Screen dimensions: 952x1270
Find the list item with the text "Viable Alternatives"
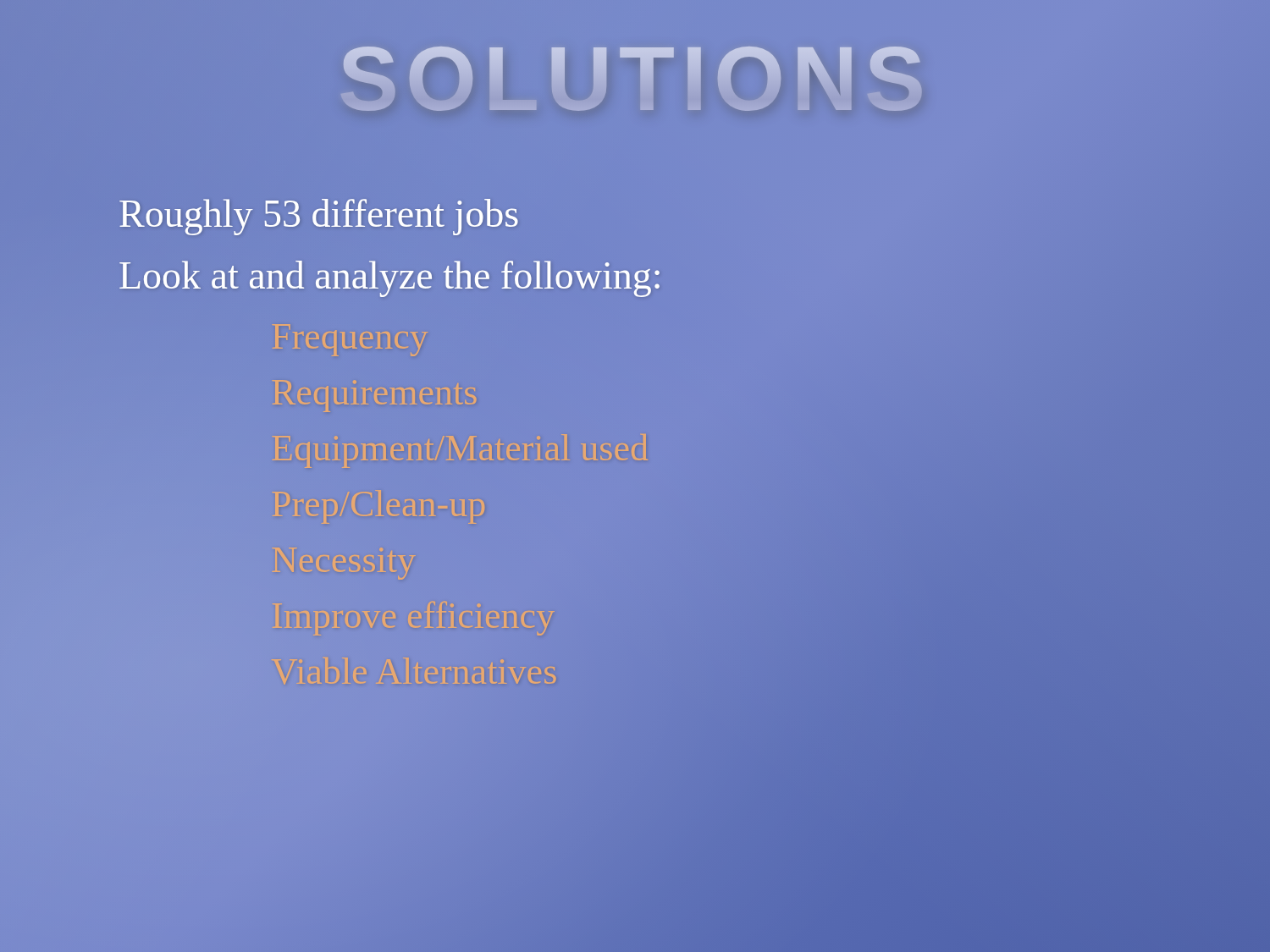click(414, 672)
